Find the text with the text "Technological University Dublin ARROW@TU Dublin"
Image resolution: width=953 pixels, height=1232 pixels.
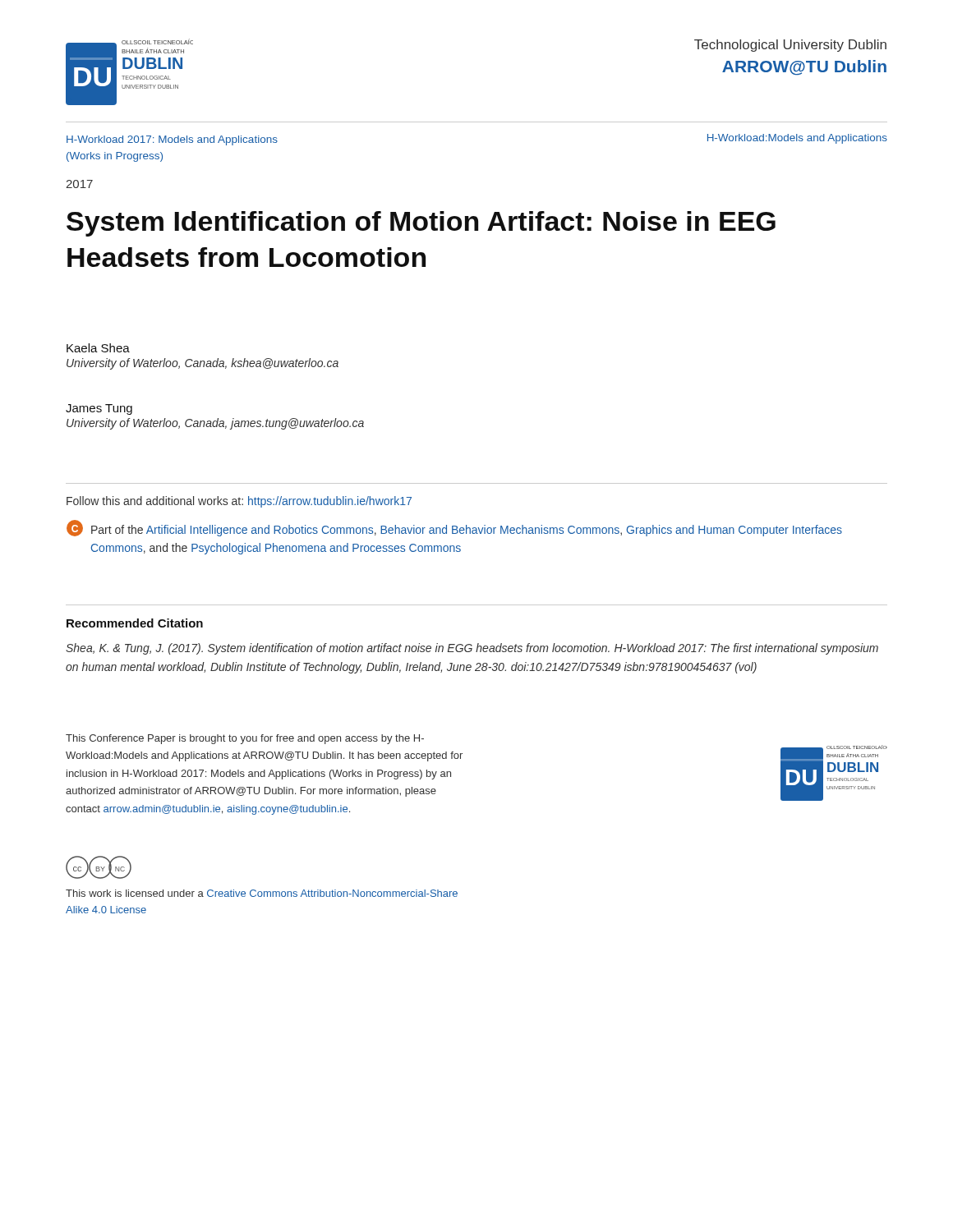pyautogui.click(x=791, y=57)
